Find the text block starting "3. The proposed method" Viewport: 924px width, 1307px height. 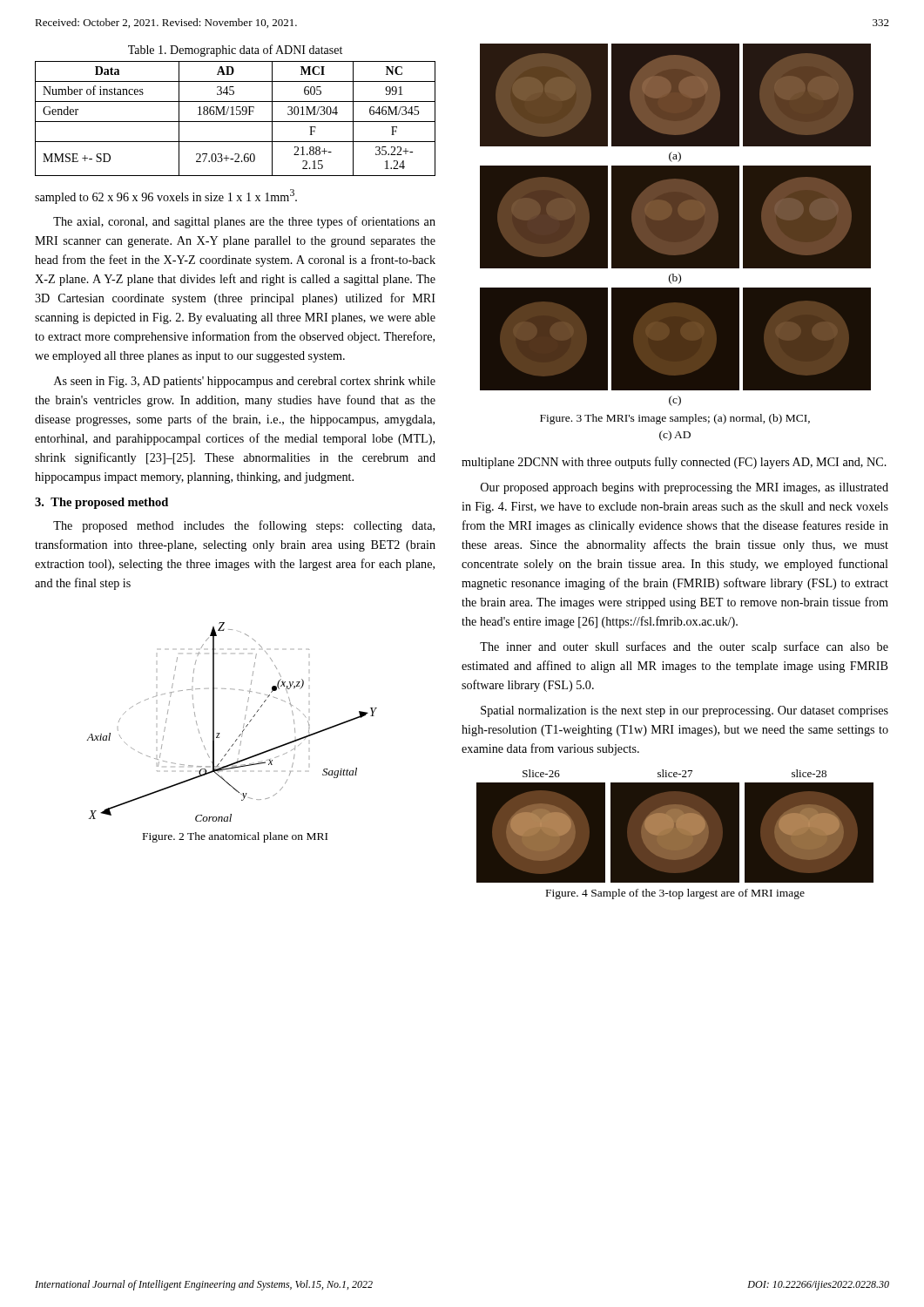[x=102, y=502]
